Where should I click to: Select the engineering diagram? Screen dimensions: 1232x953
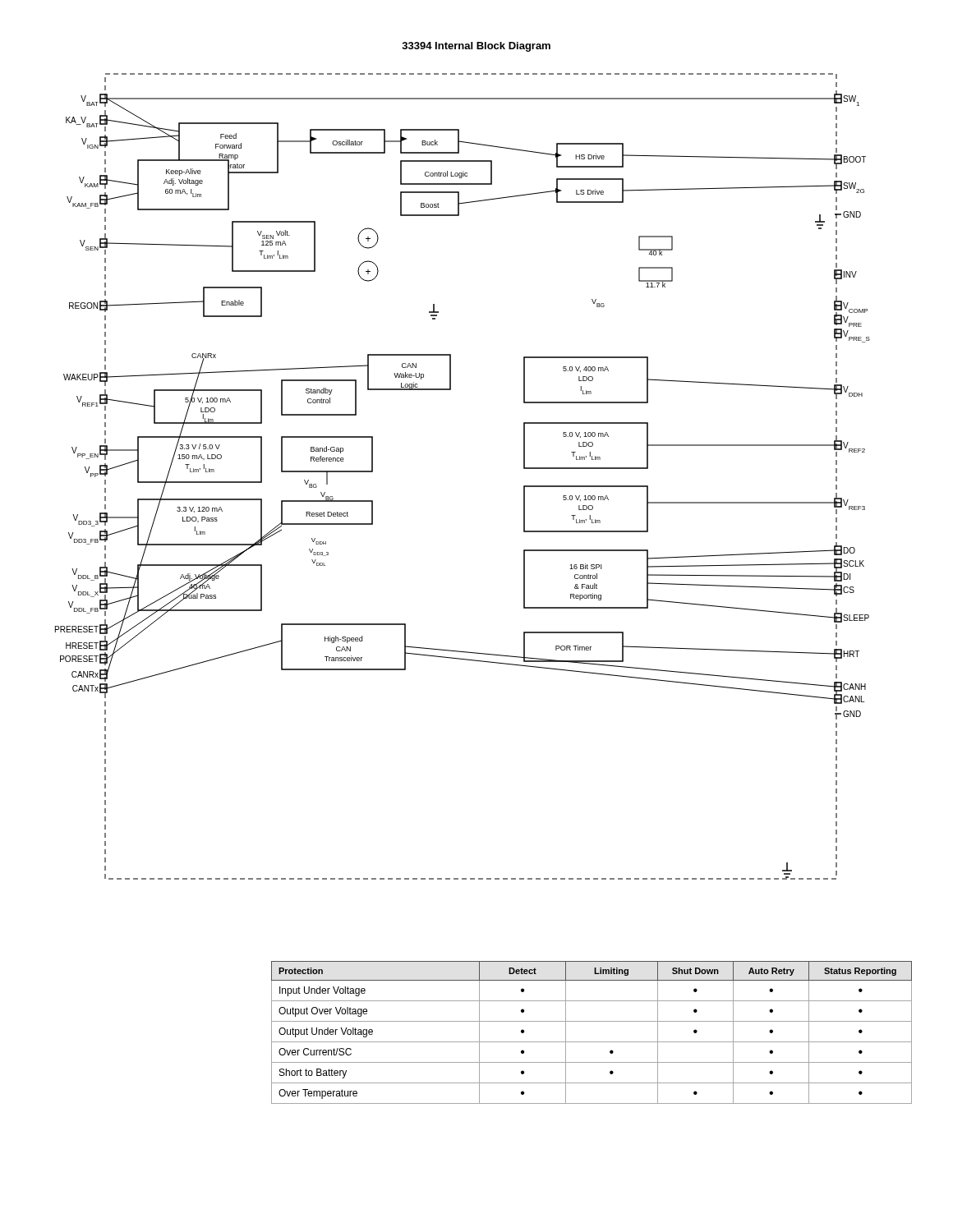click(x=475, y=507)
